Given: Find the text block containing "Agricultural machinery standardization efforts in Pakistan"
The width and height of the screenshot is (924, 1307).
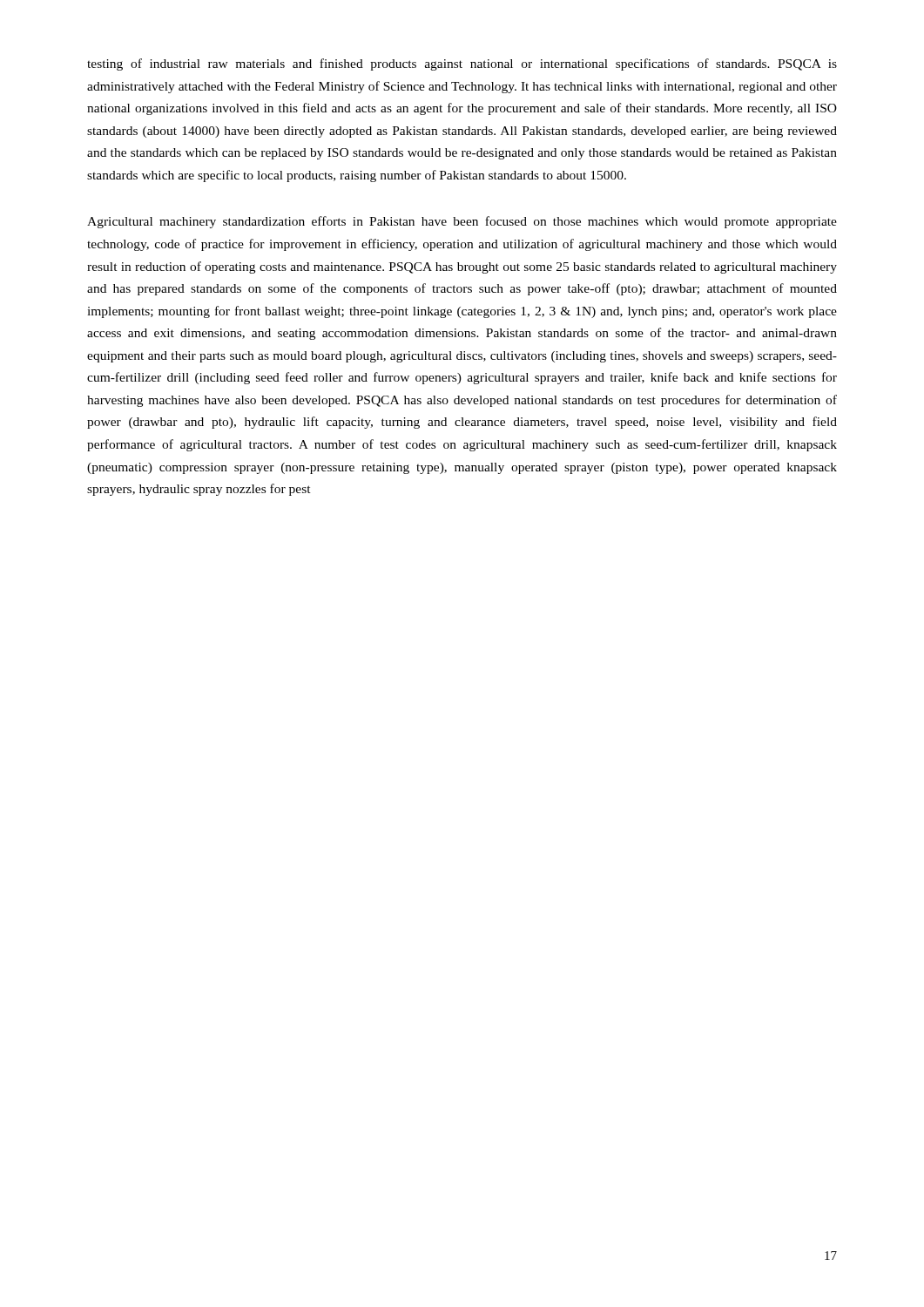Looking at the screenshot, I should tap(462, 355).
